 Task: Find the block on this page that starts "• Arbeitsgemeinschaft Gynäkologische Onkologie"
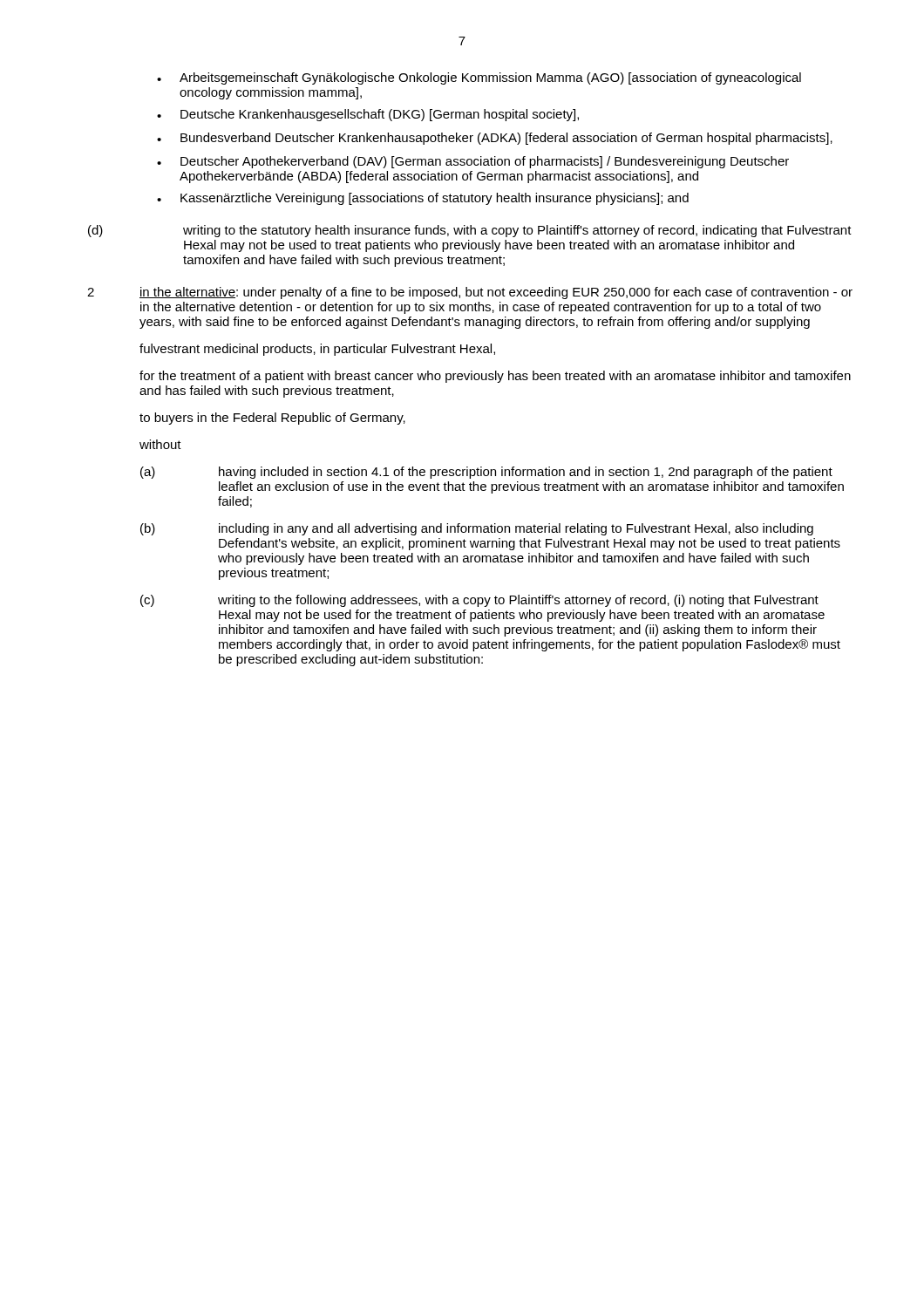[506, 85]
